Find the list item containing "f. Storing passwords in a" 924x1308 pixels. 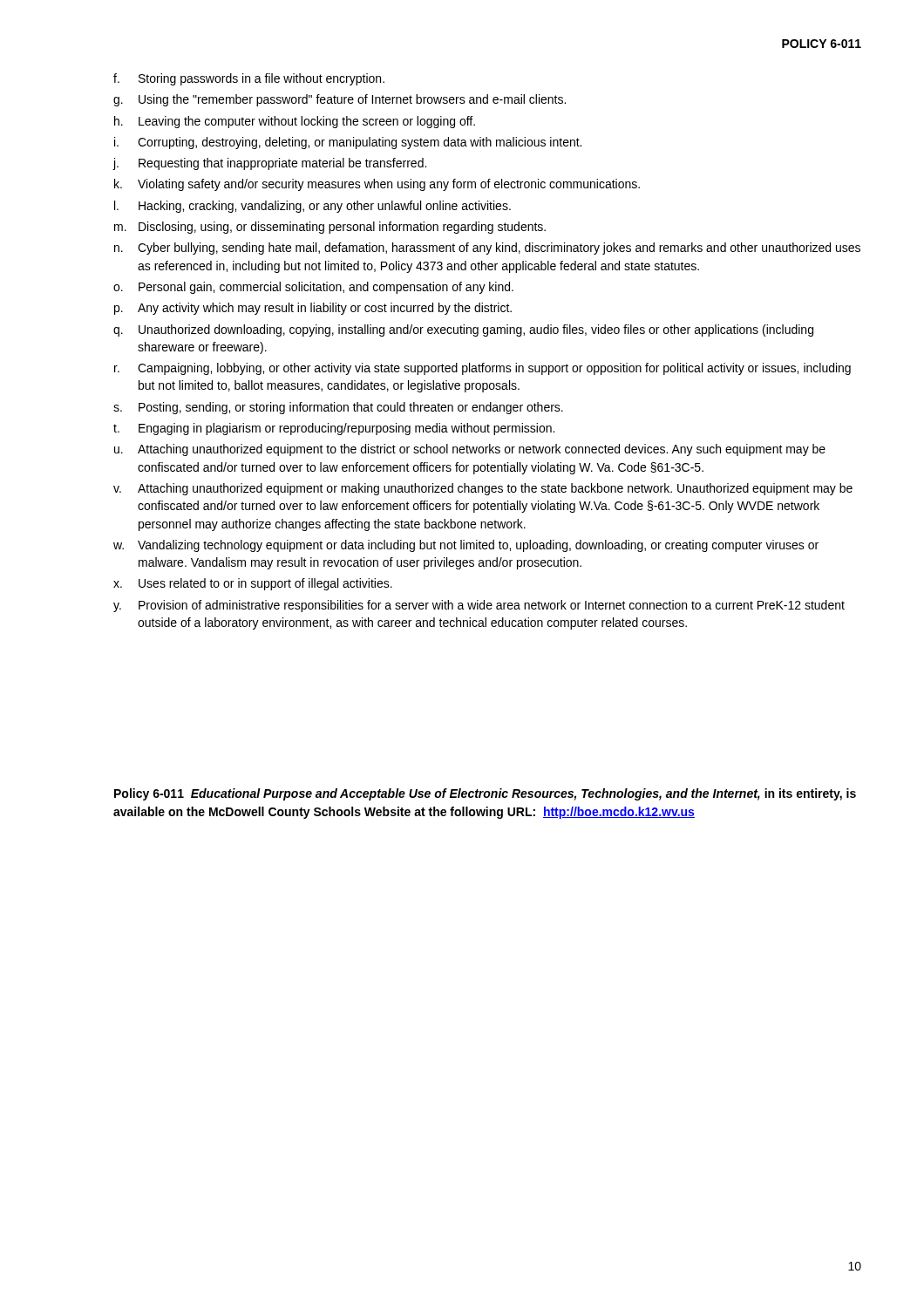point(249,79)
